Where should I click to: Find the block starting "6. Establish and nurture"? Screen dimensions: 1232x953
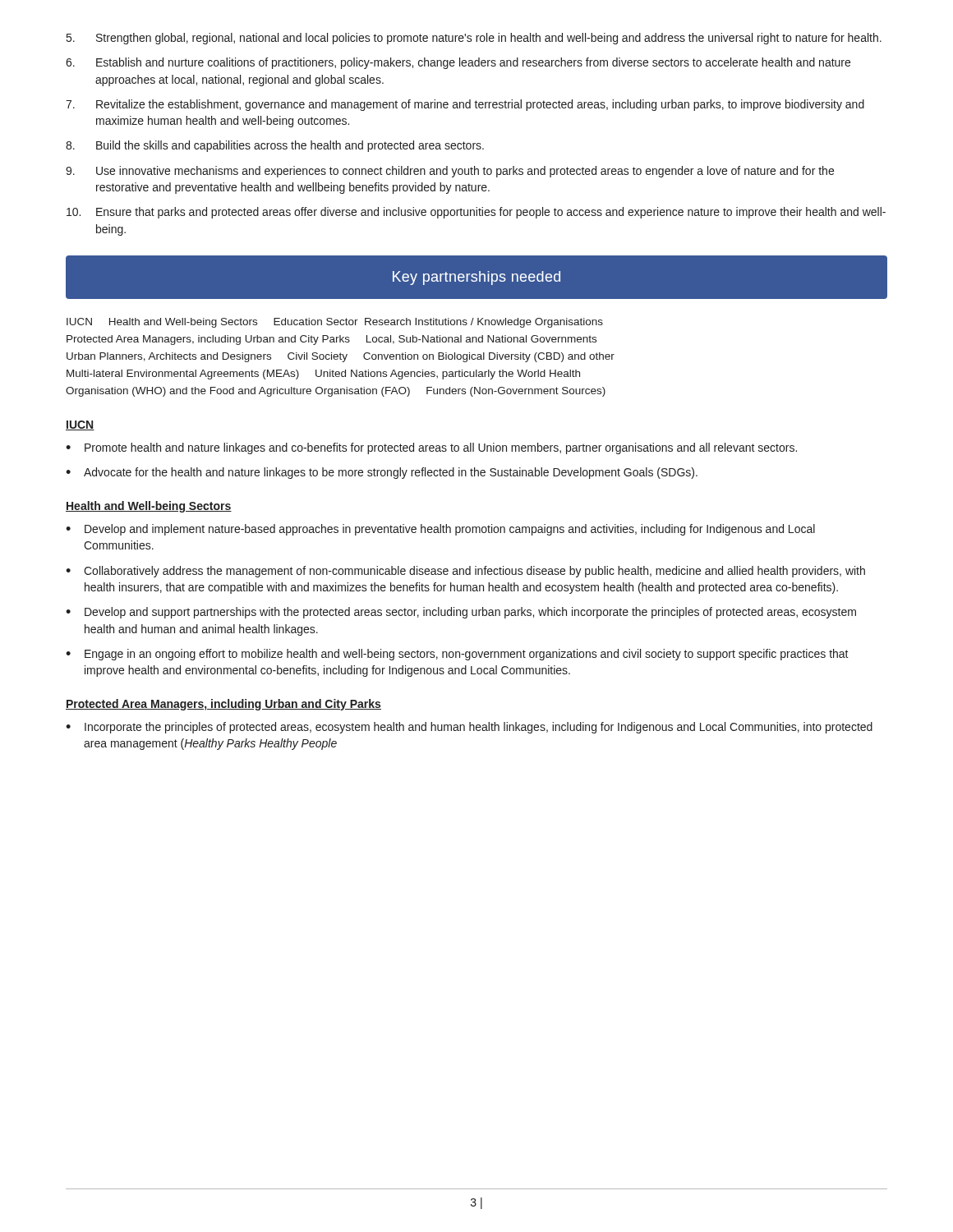[x=476, y=71]
